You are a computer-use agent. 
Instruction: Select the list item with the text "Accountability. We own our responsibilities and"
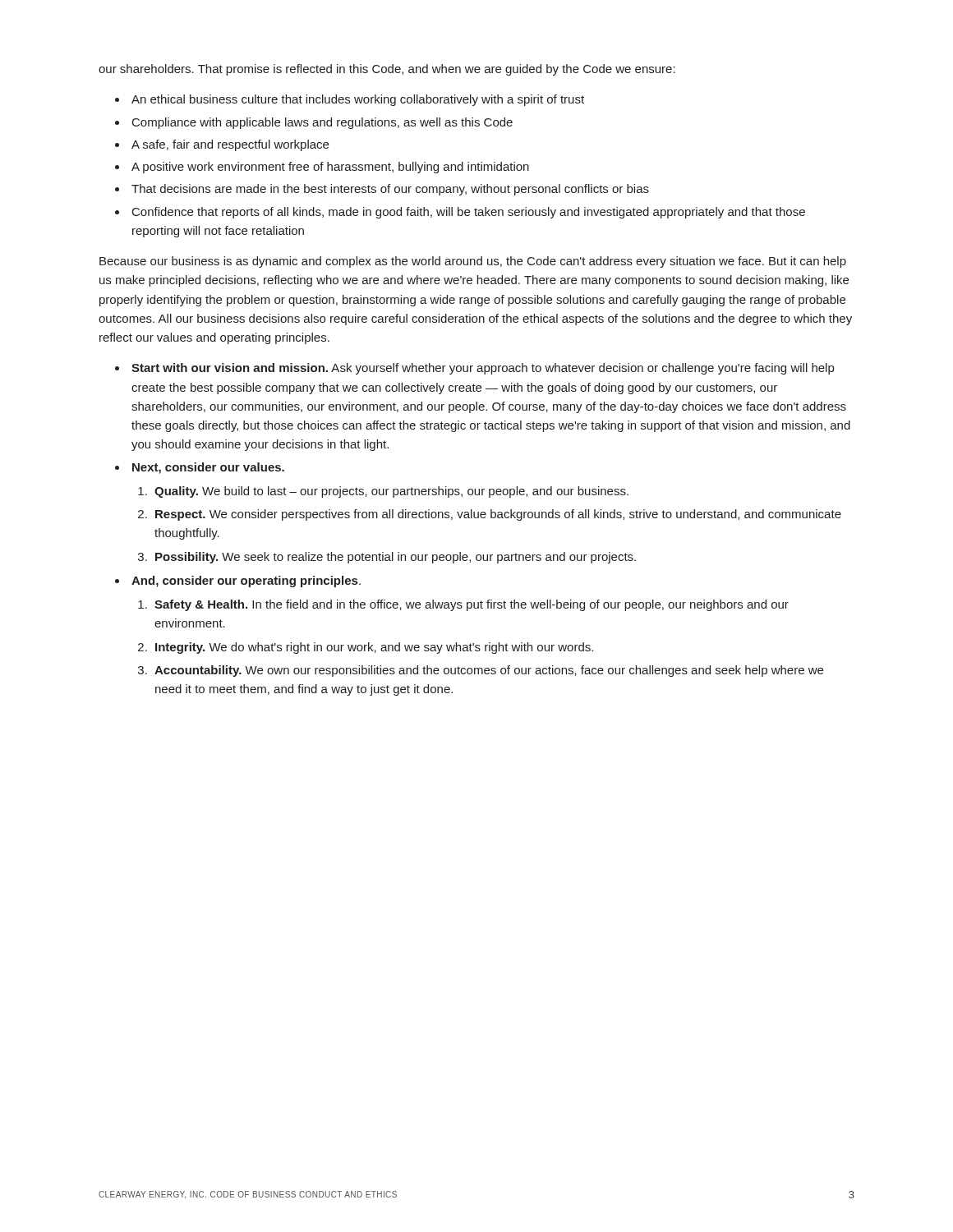(x=503, y=679)
